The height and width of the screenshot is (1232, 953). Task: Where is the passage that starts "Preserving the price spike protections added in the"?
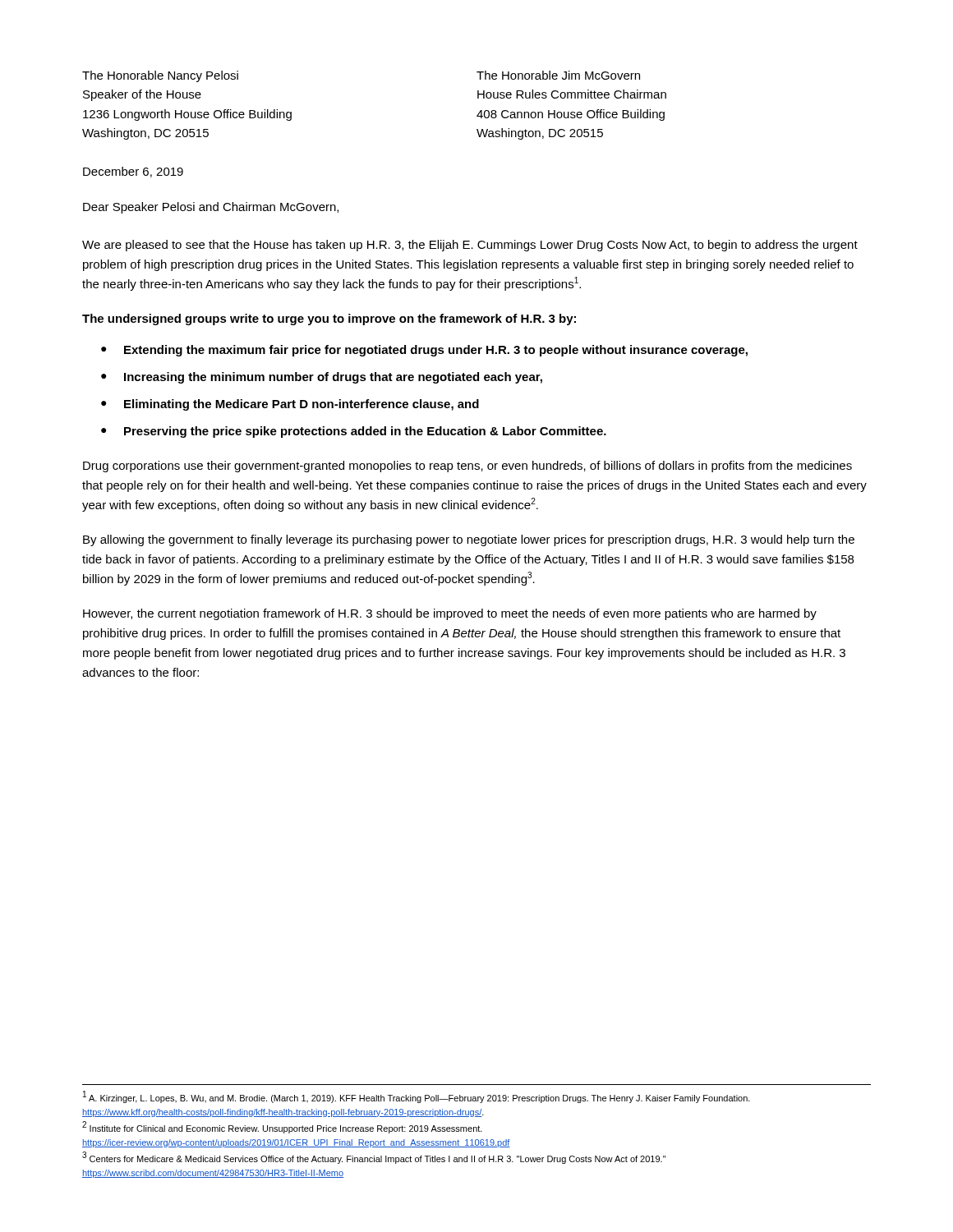[365, 431]
